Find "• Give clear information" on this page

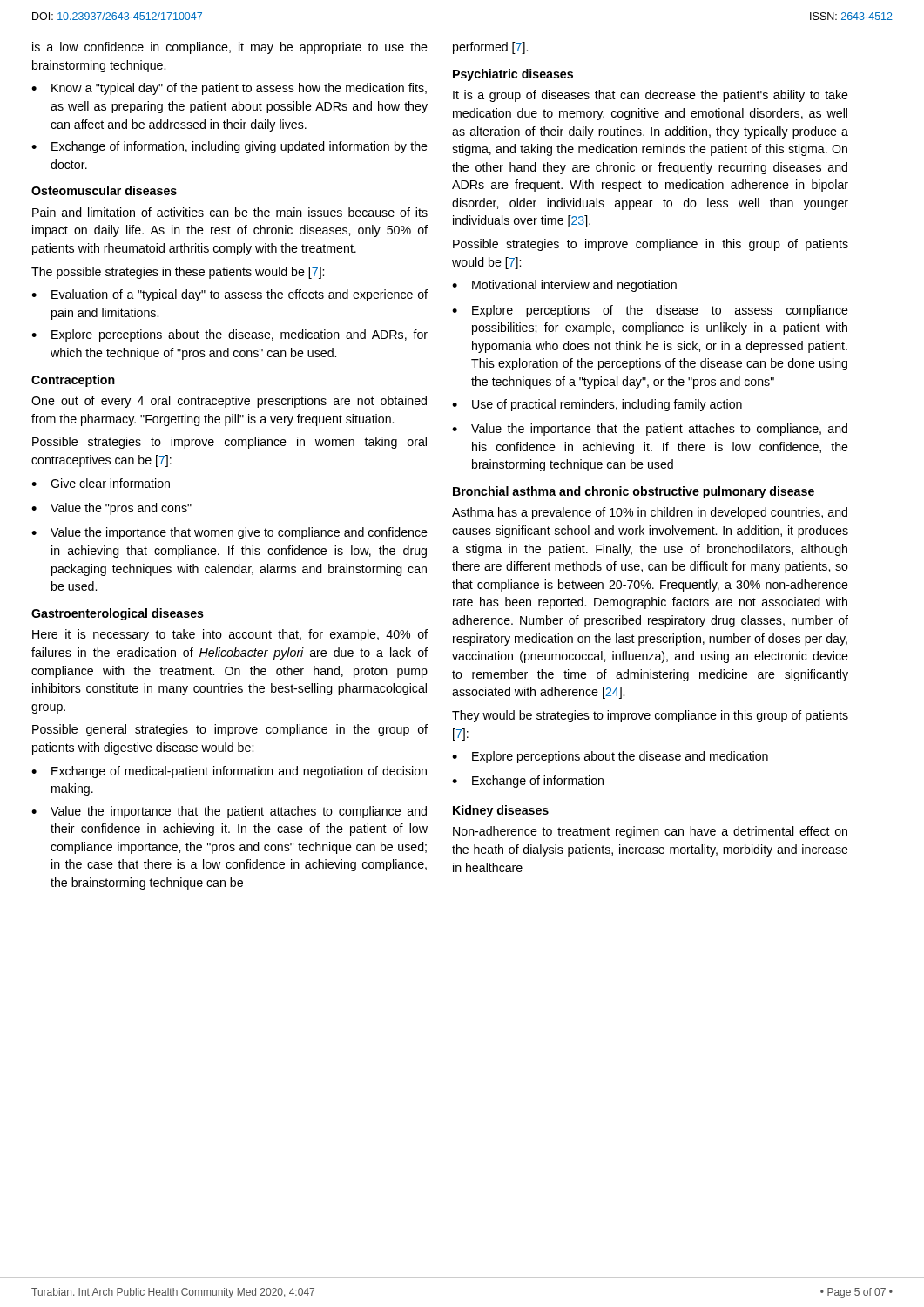tap(101, 483)
